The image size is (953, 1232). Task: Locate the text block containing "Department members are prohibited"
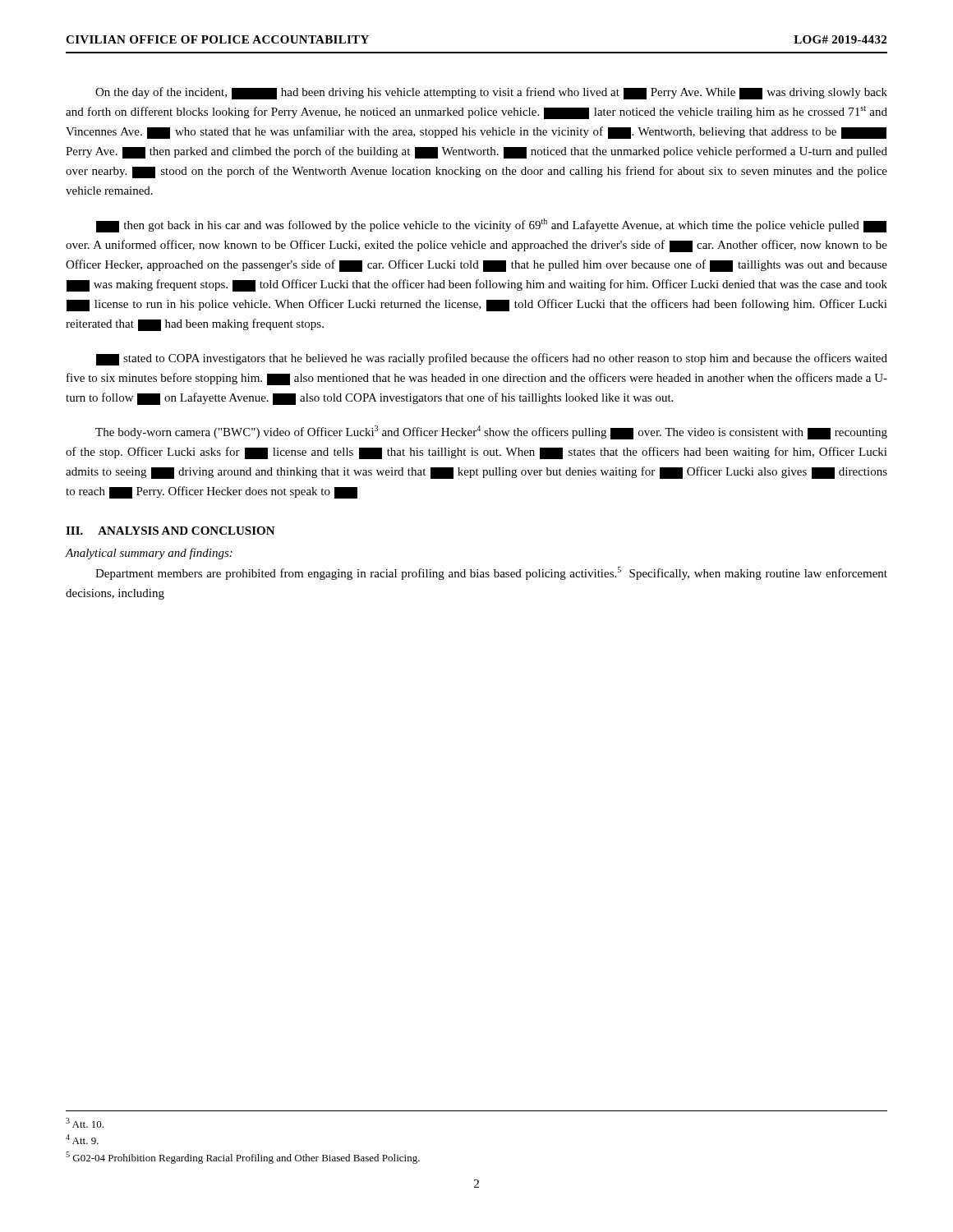coord(476,582)
